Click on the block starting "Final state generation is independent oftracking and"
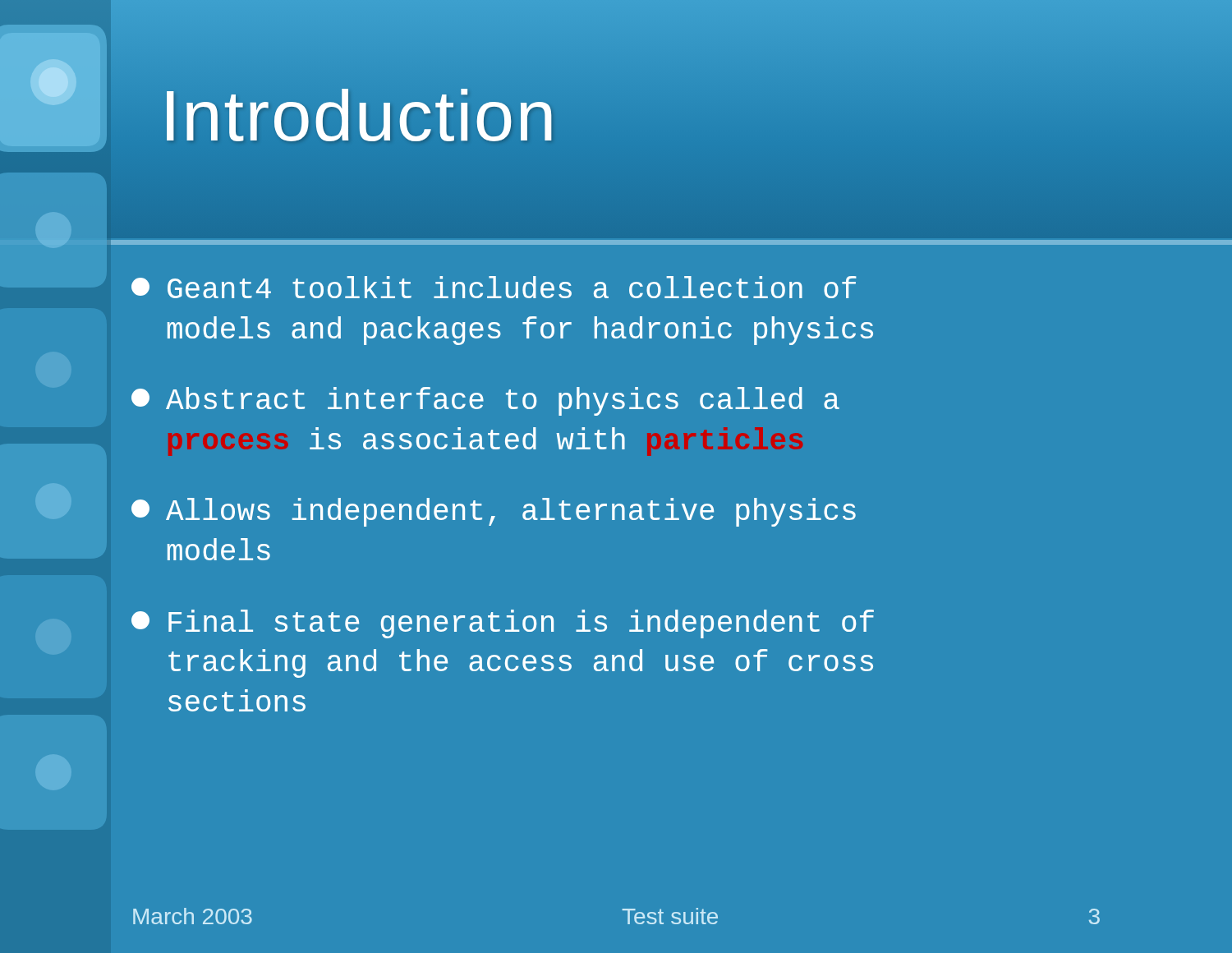 [504, 664]
